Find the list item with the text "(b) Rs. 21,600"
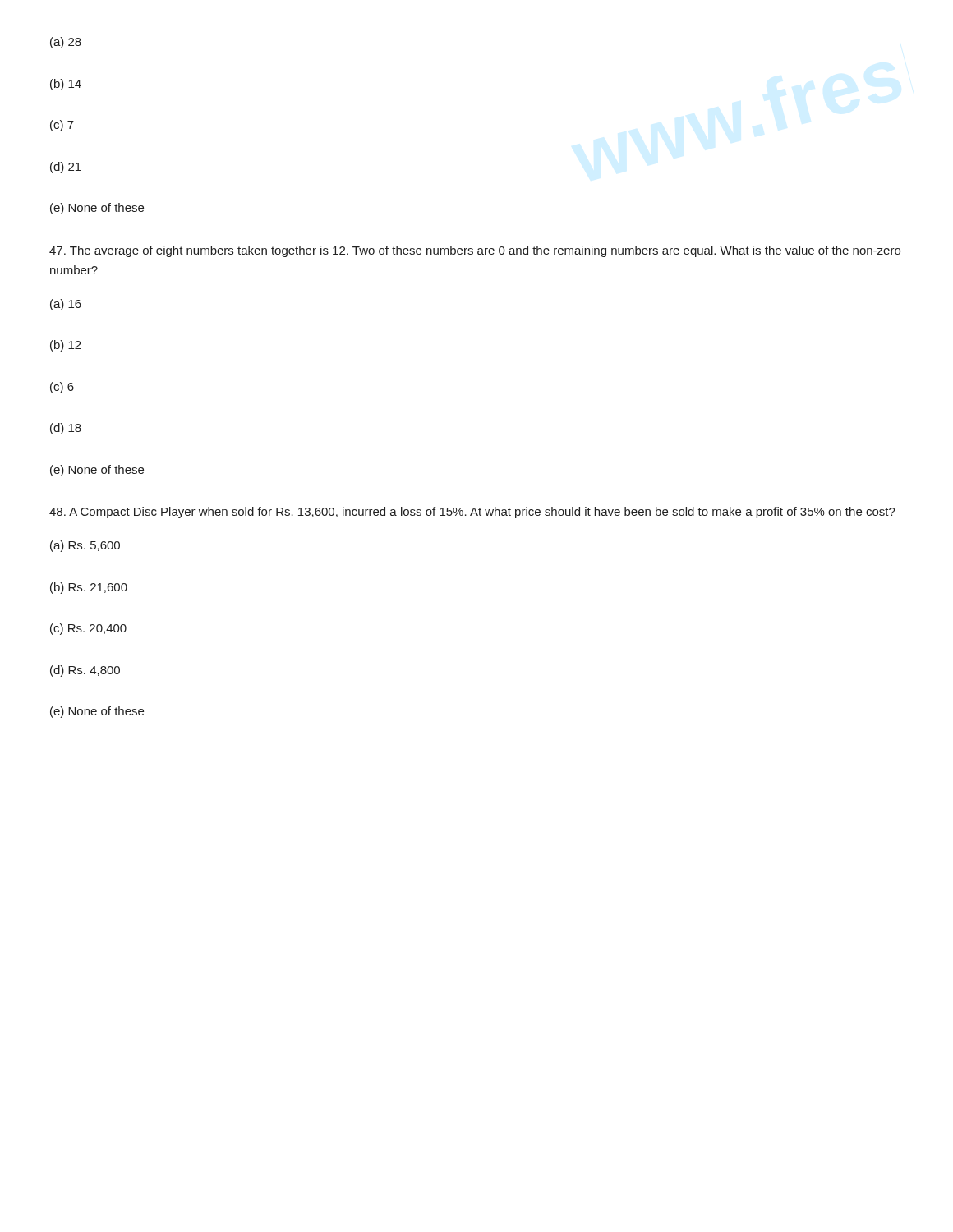The height and width of the screenshot is (1232, 953). tap(88, 586)
